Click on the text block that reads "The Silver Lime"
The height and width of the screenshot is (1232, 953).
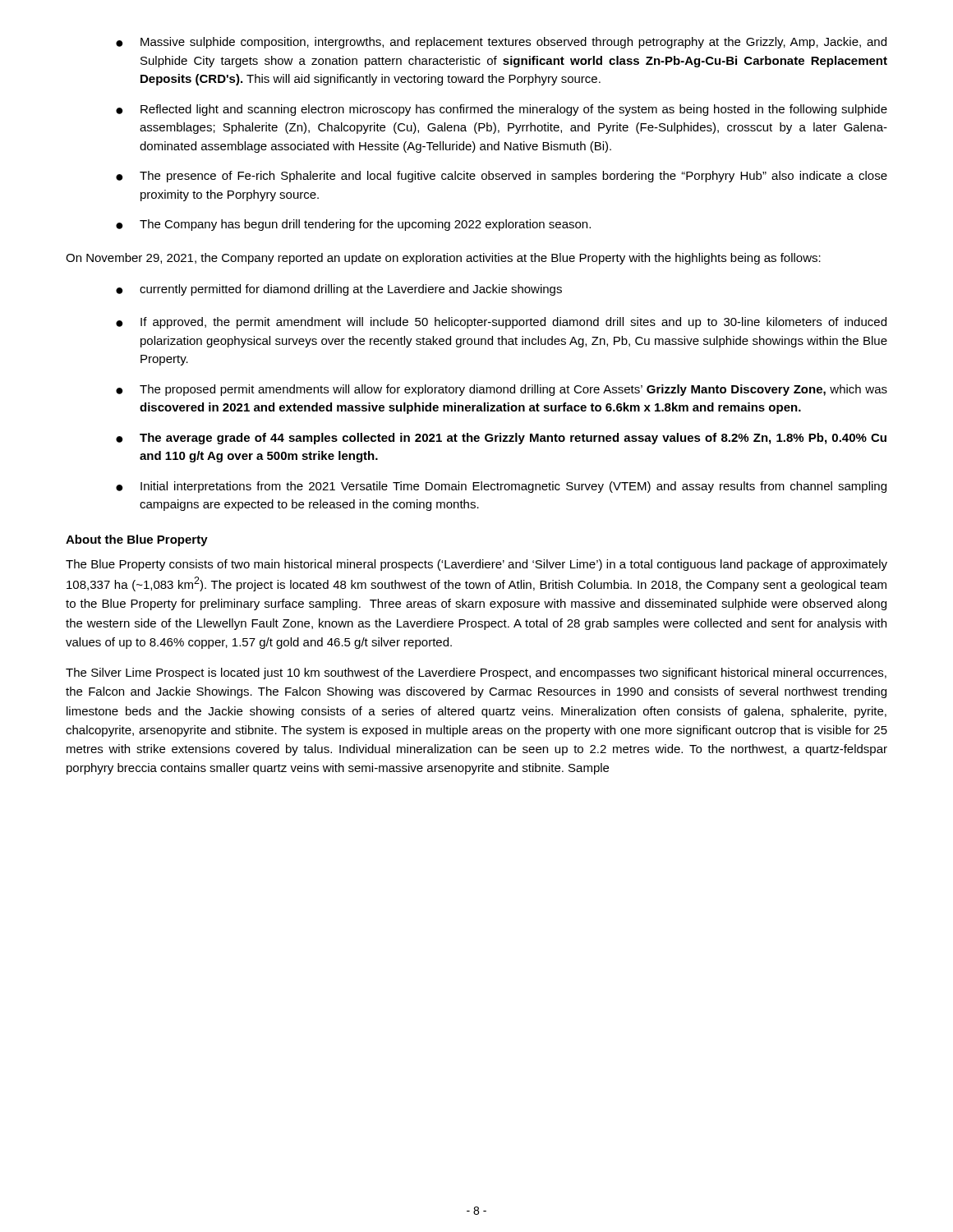(x=476, y=720)
